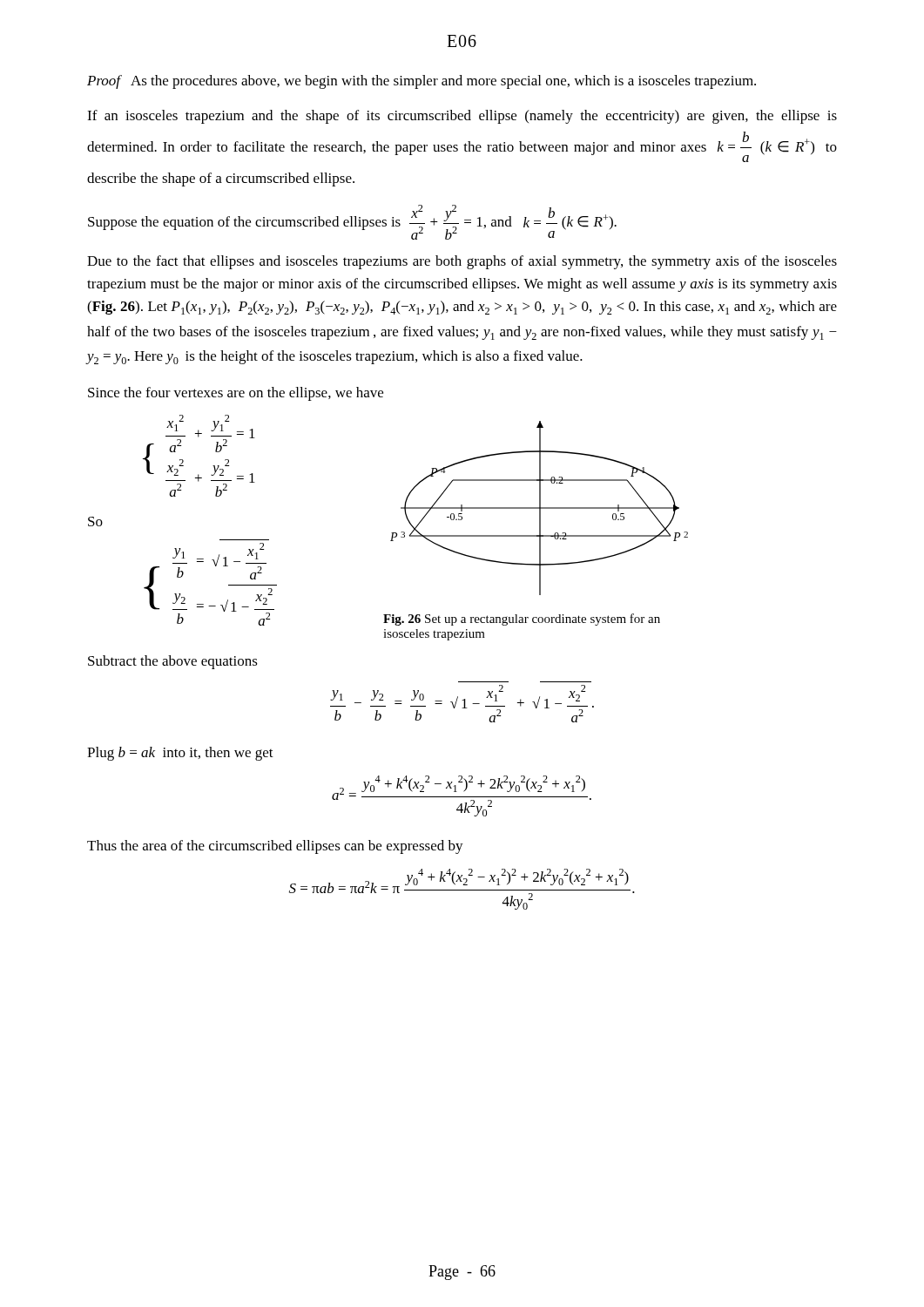Click on the element starting "{ x12a2 + y12b2 = 1 x22a2"
Viewport: 924px width, 1307px height.
[x=197, y=457]
